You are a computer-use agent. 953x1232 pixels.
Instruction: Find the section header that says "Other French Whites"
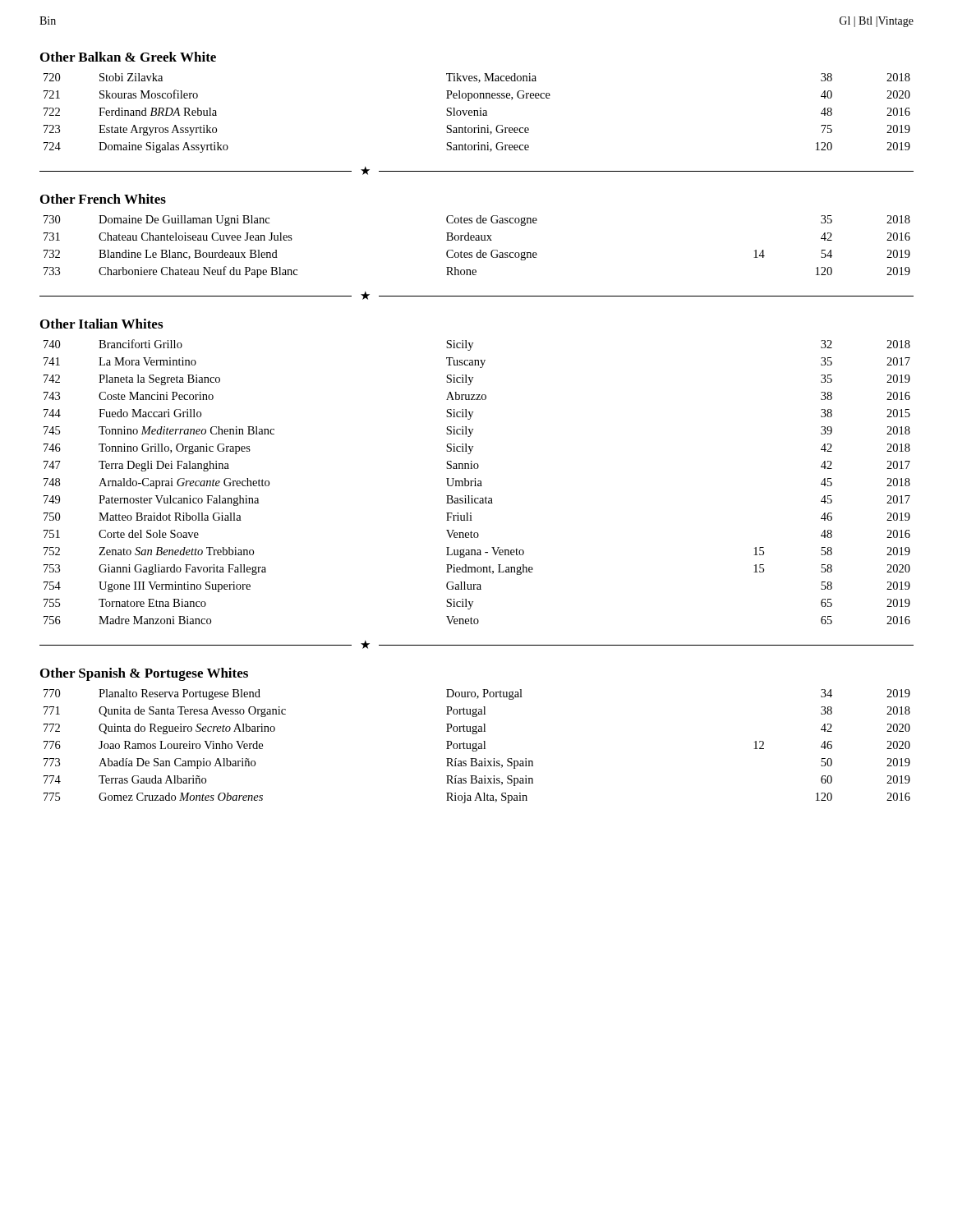coord(103,199)
